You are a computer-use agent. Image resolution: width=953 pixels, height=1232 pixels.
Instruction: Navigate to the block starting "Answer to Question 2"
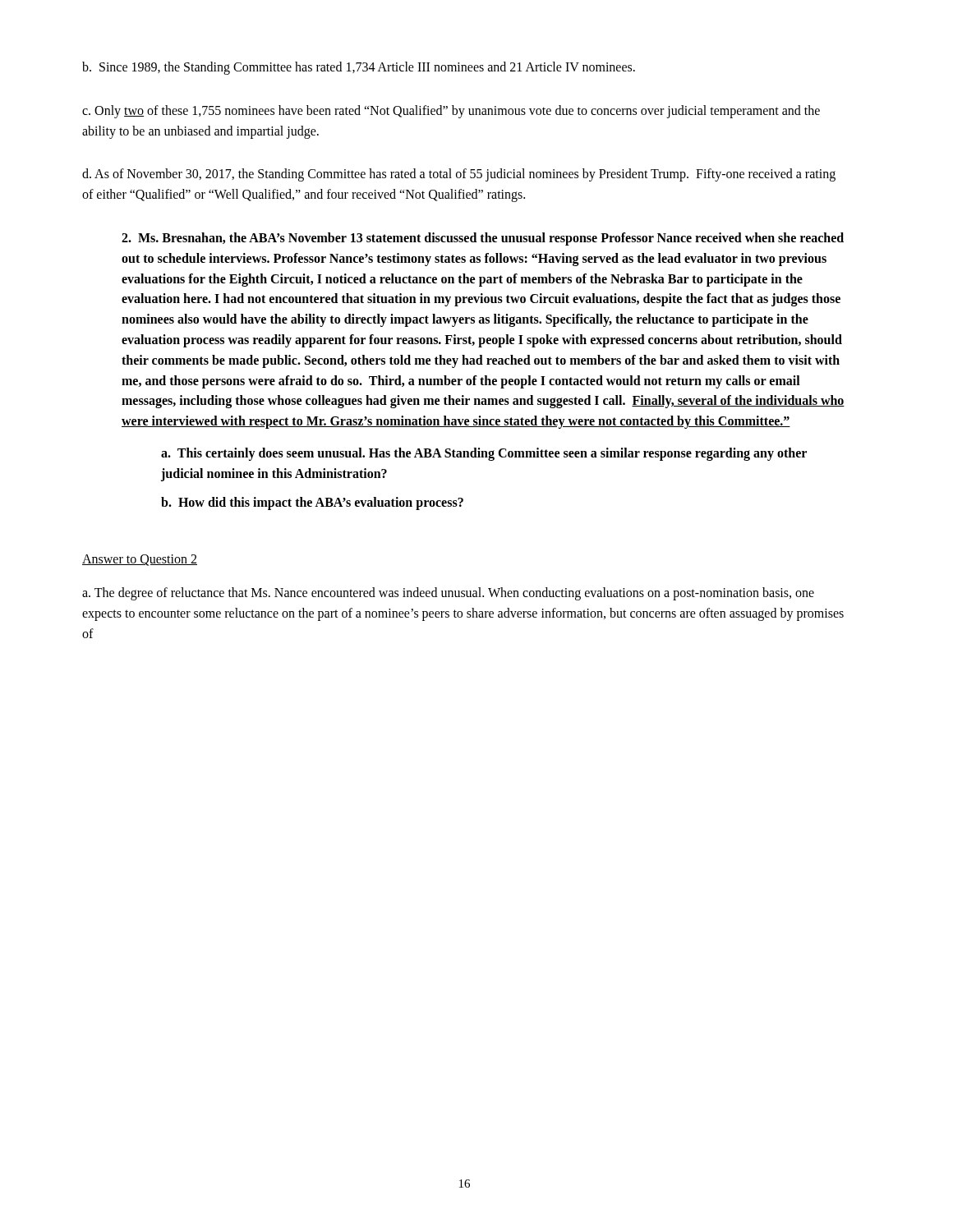point(140,559)
